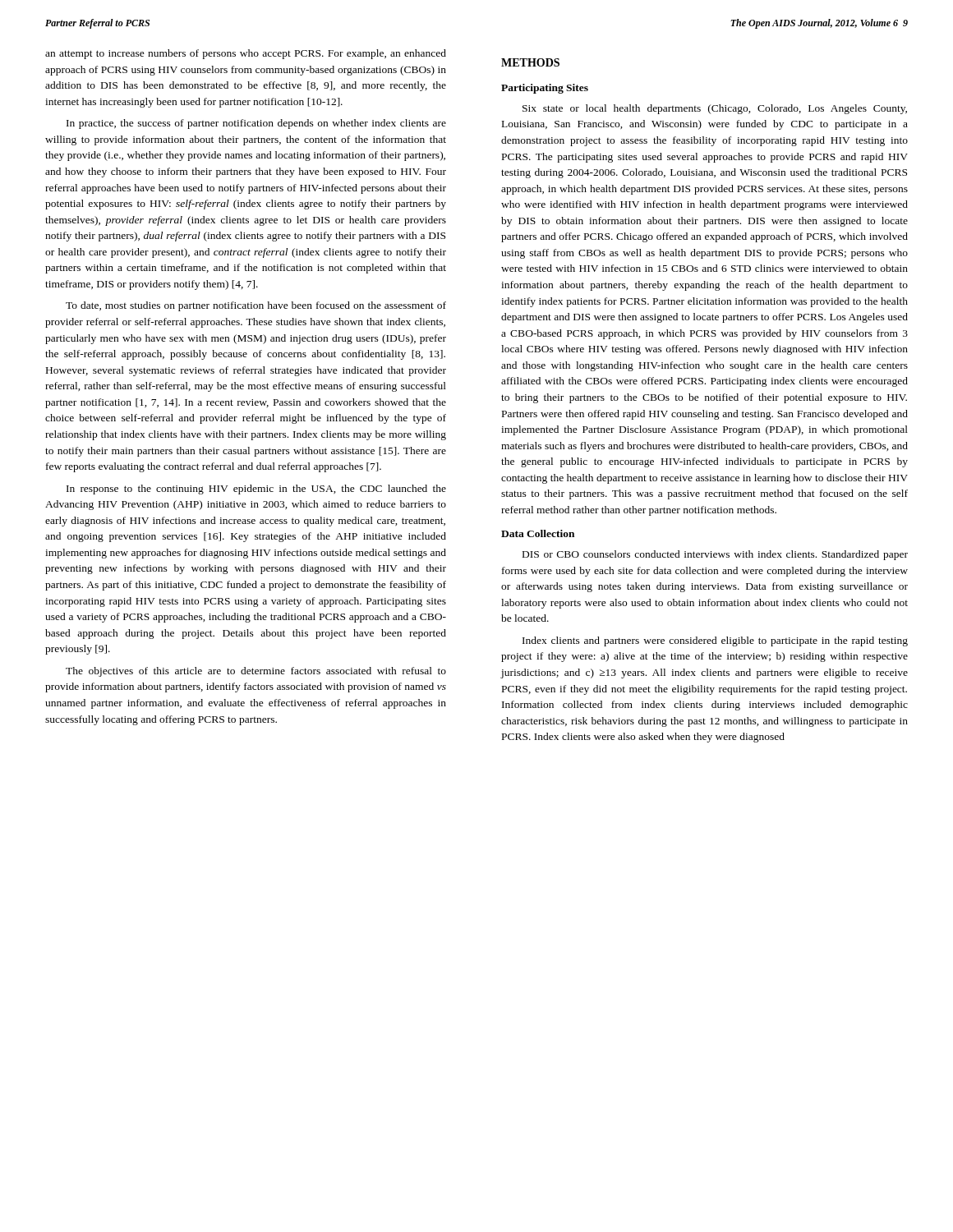This screenshot has height=1232, width=953.
Task: Point to the element starting "In practice, the success of partner"
Action: 246,204
